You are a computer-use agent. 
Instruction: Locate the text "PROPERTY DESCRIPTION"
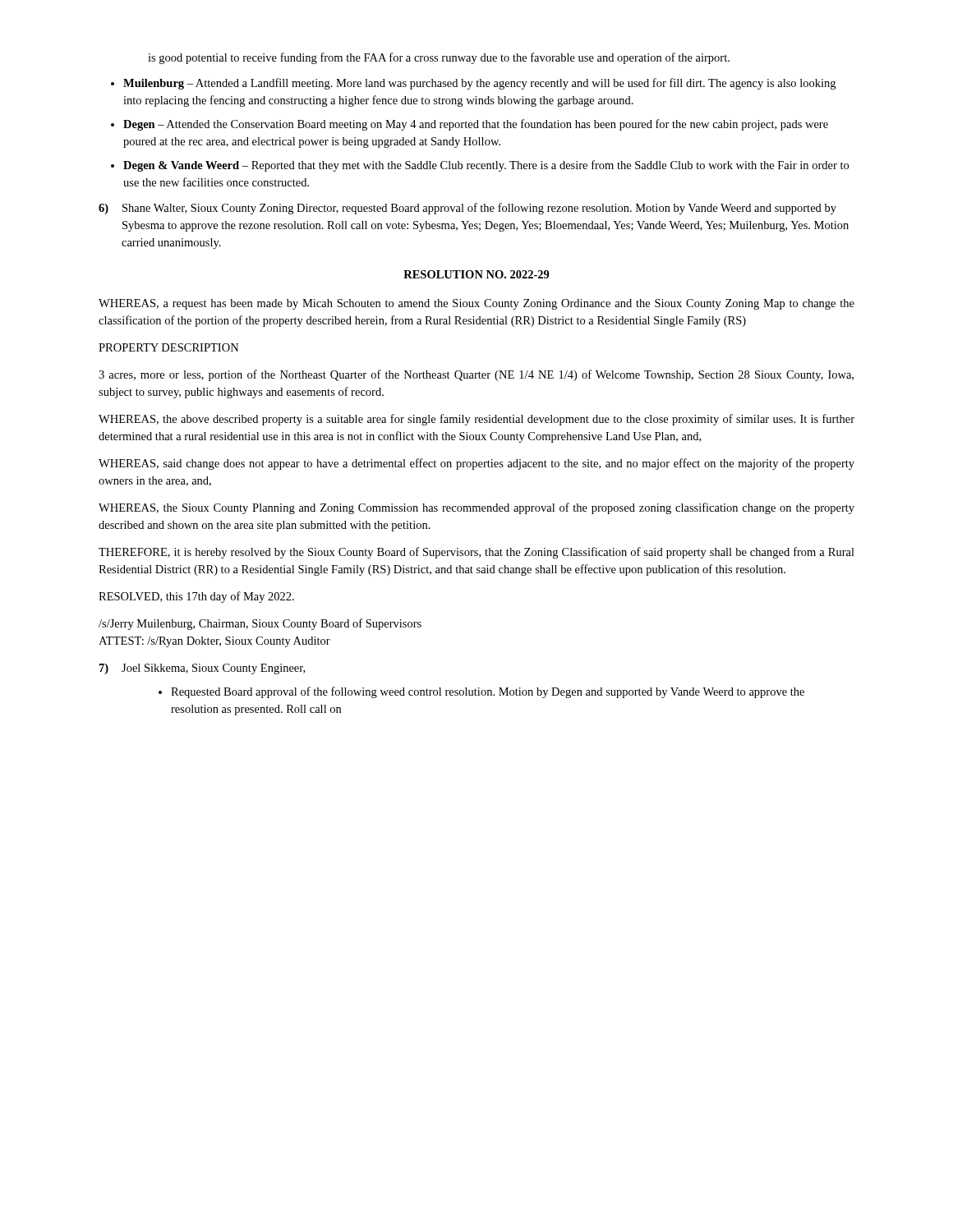pos(169,347)
